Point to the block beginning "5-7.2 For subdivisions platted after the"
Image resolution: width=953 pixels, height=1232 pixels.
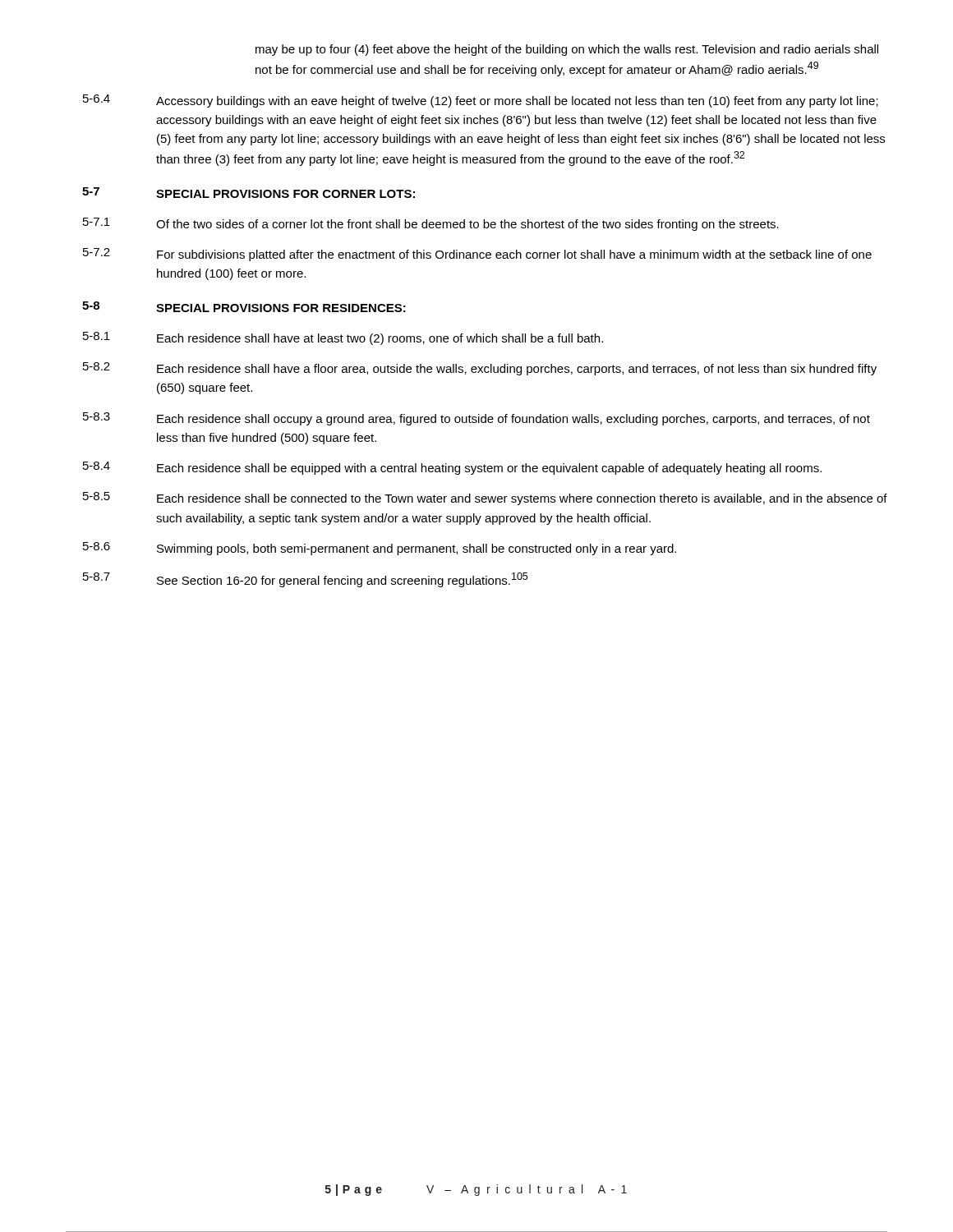click(485, 264)
